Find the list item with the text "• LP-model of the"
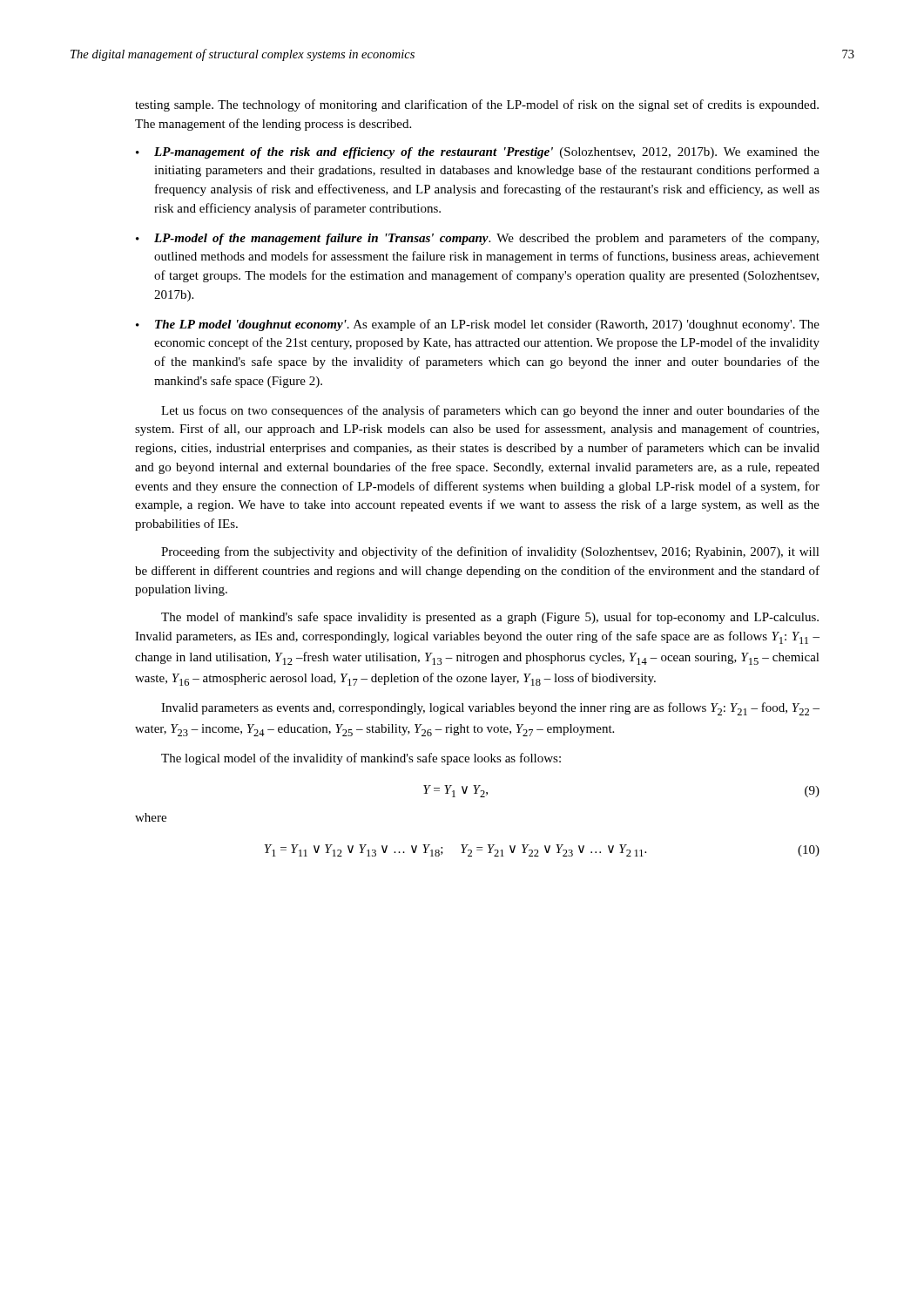924x1307 pixels. pos(477,267)
